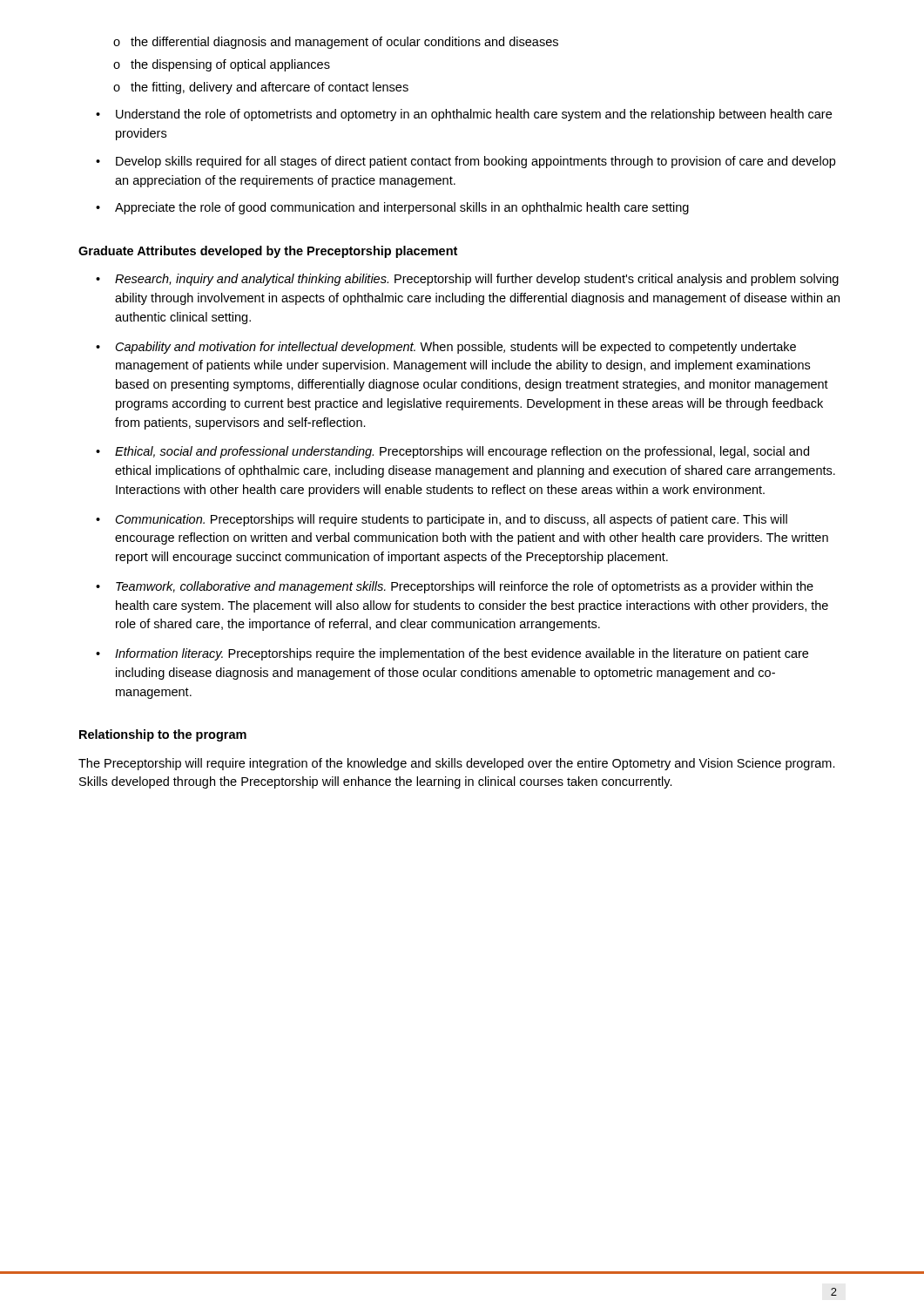Viewport: 924px width, 1307px height.
Task: Locate the list item that reads "Teamwork, collaborative and management skills. Preceptorships"
Action: point(472,605)
